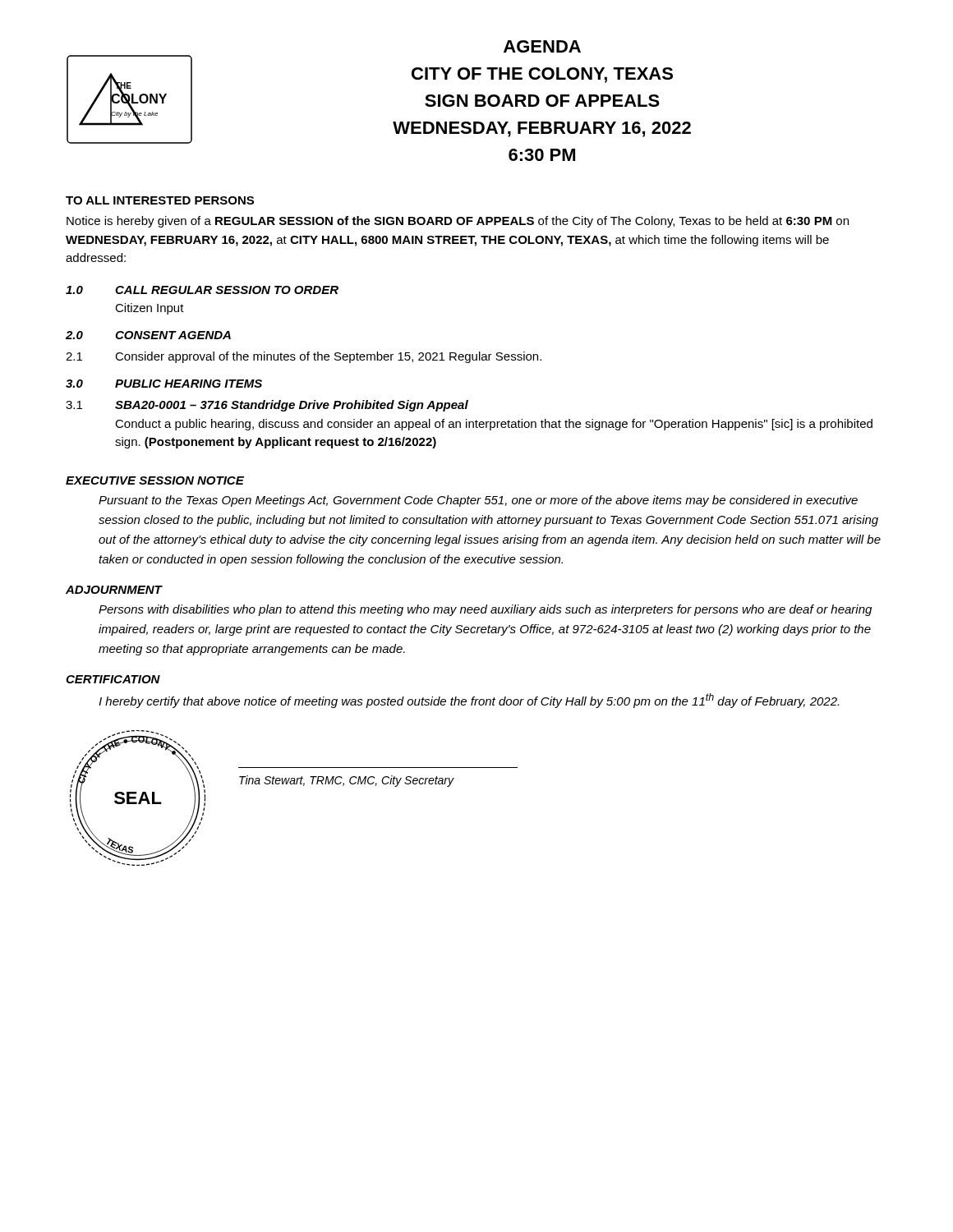Screen dimensions: 1232x953
Task: Find the section header that reads "TO ALL INTERESTED PERSONS"
Action: coord(160,200)
